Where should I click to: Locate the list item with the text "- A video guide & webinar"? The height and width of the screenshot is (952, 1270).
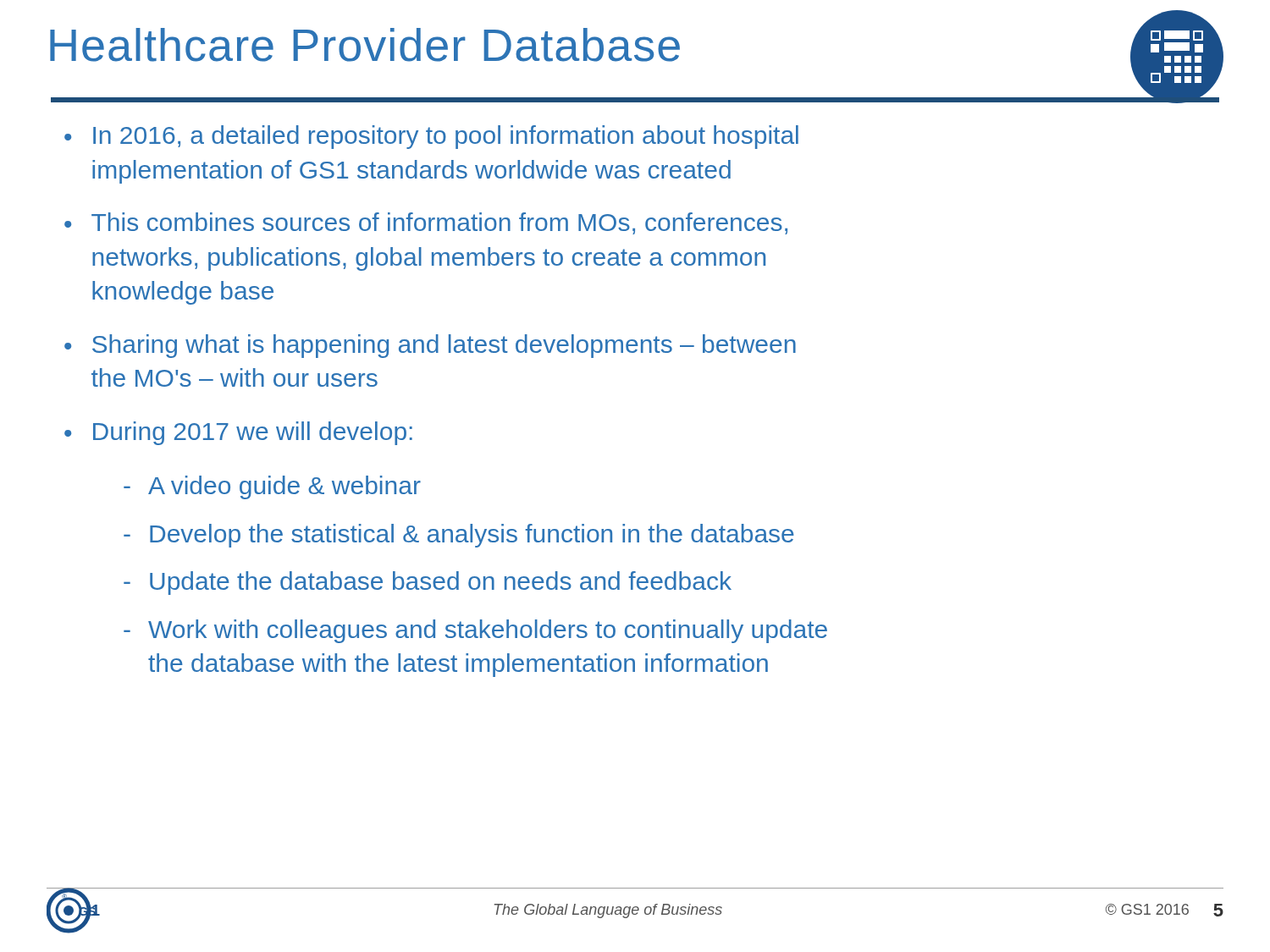(272, 486)
